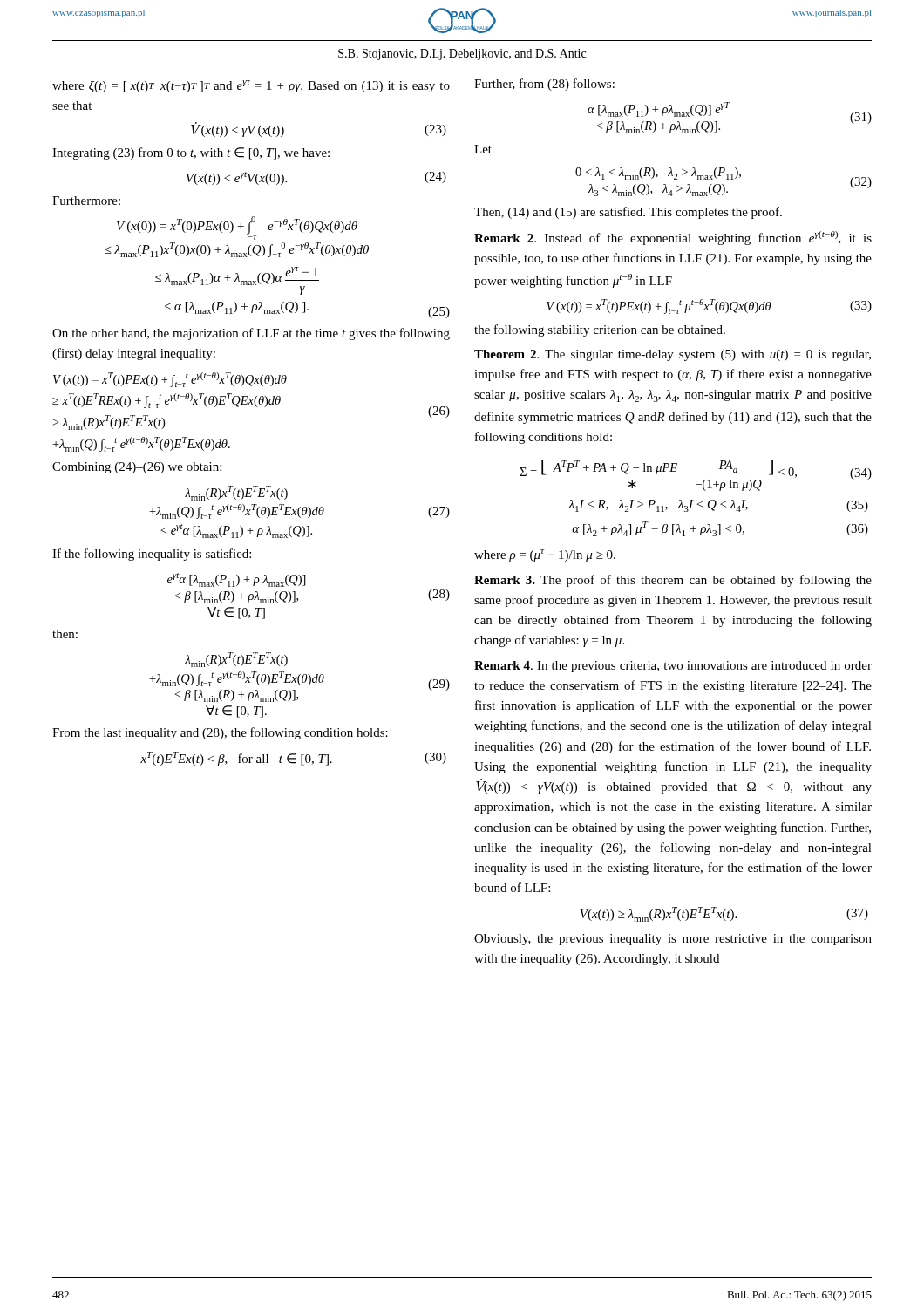Click on the text block that says "Remark 4. In the"
Viewport: 924px width, 1308px height.
click(x=673, y=776)
